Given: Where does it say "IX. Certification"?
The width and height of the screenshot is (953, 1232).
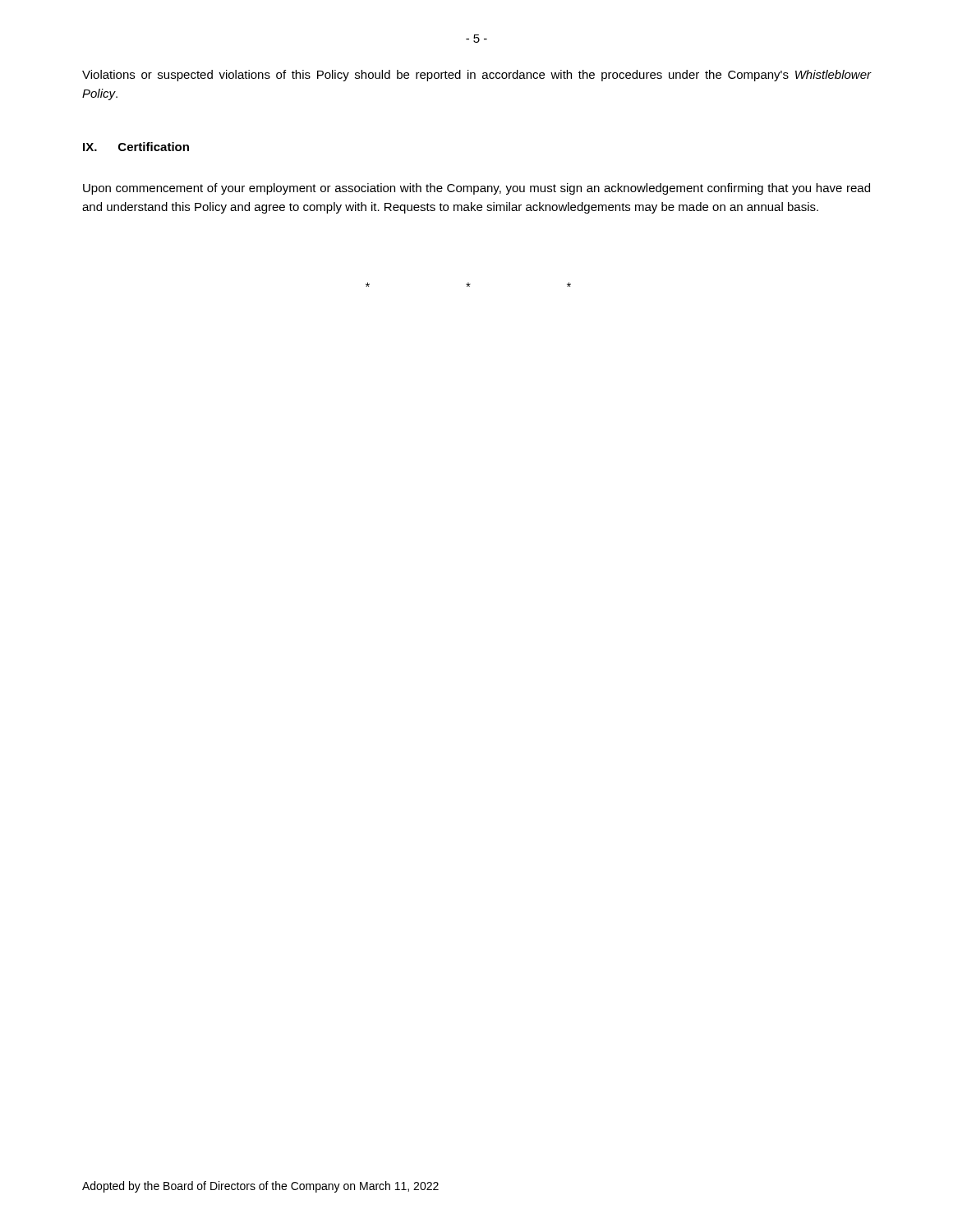Looking at the screenshot, I should (136, 147).
